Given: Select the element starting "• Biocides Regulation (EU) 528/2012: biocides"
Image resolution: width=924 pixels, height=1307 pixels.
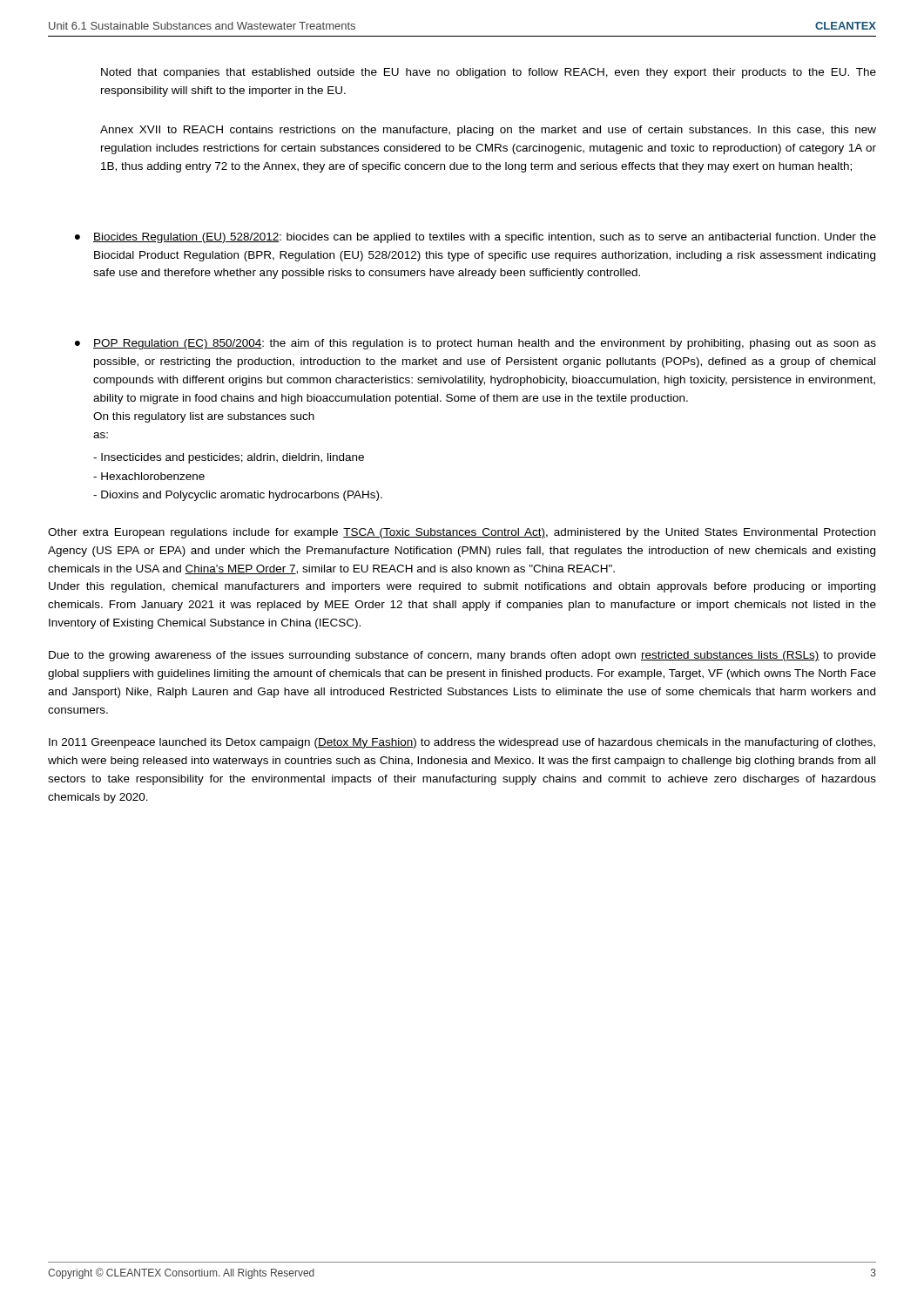Looking at the screenshot, I should [x=475, y=255].
